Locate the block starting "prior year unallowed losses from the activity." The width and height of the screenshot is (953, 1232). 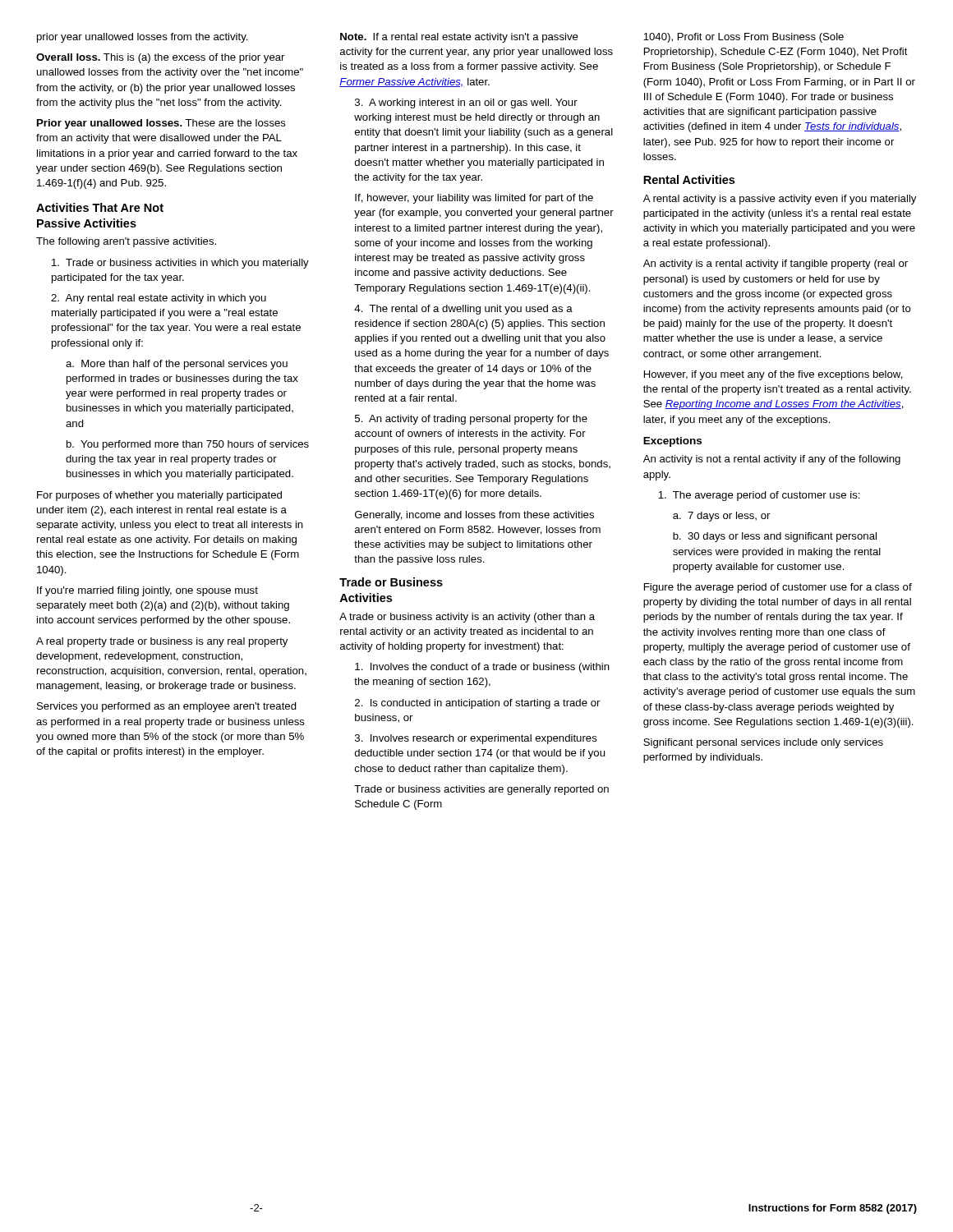point(173,37)
